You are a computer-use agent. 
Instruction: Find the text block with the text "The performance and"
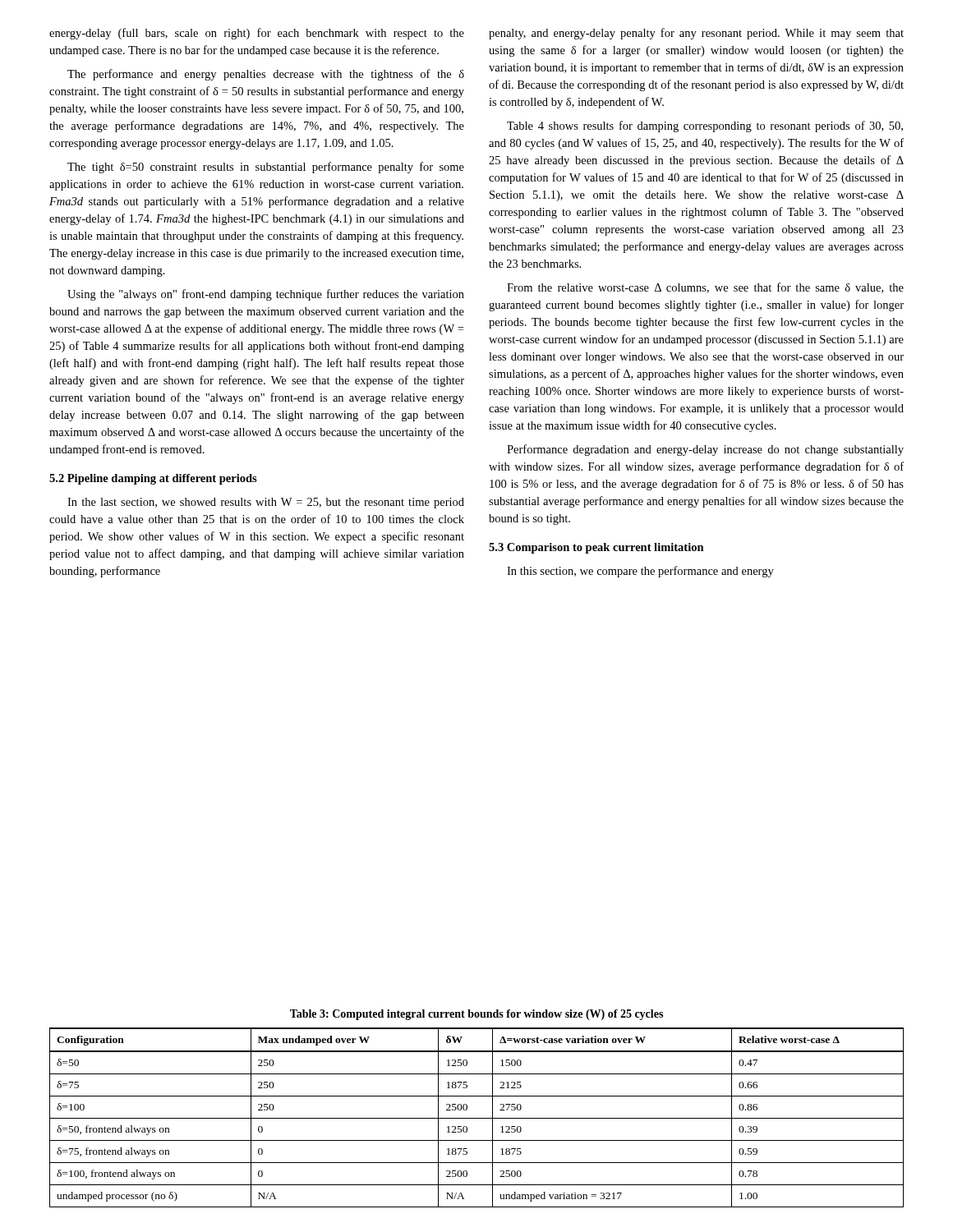click(257, 109)
